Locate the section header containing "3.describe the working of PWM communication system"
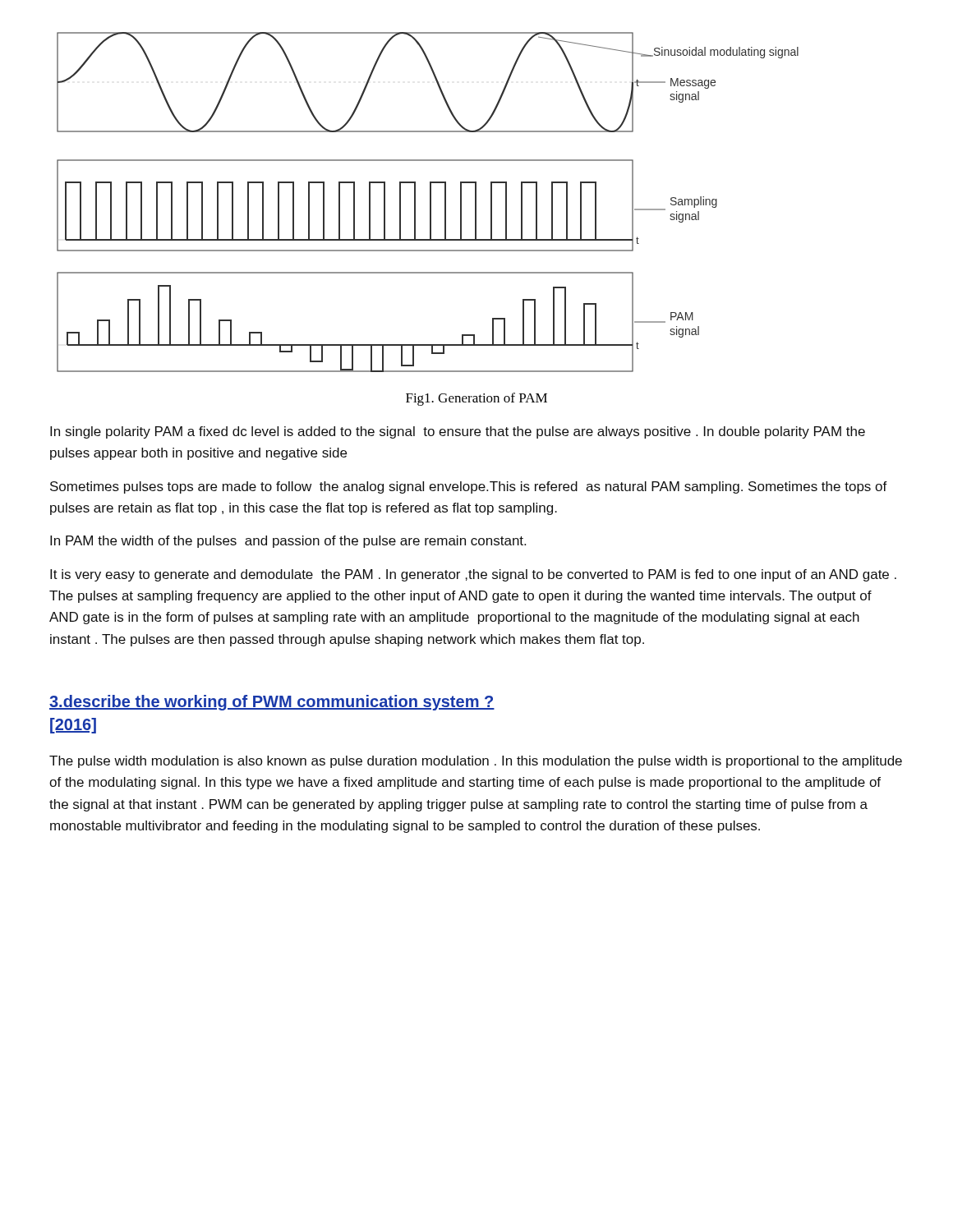 tap(272, 713)
